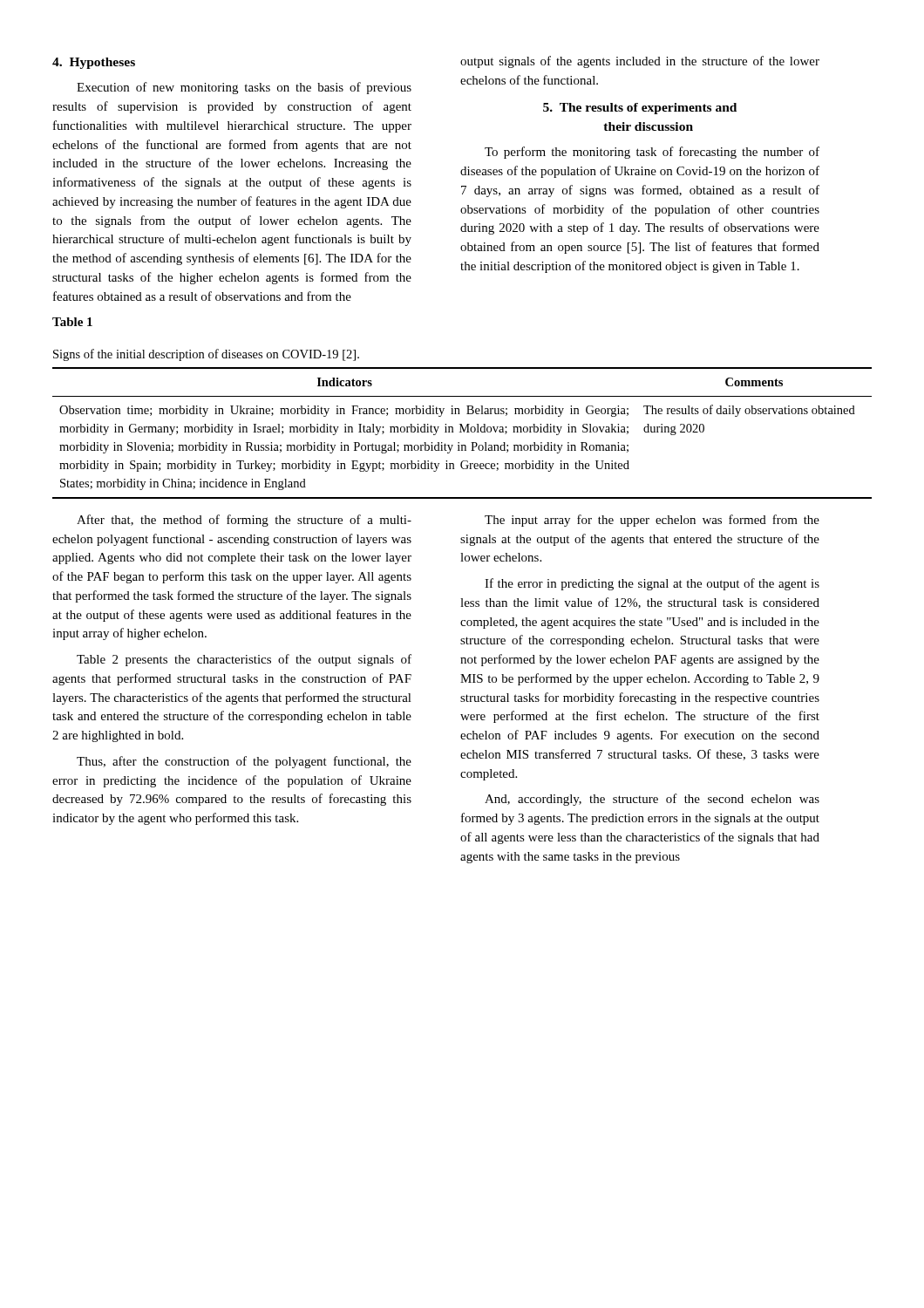This screenshot has height=1308, width=924.
Task: Select the text block that reads "output signals of the agents included in"
Action: tap(640, 71)
